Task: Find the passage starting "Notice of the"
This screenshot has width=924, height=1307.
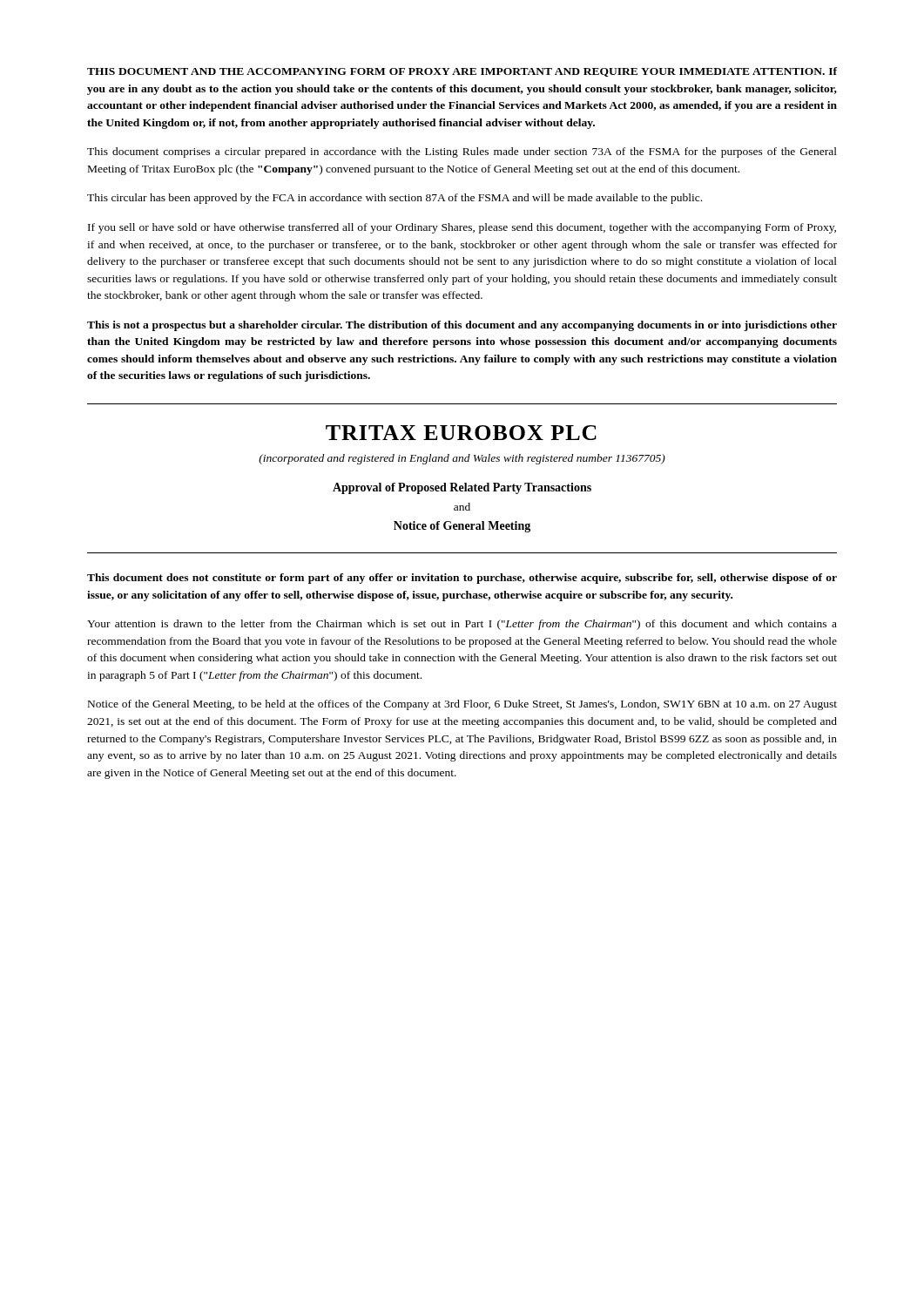Action: [x=462, y=738]
